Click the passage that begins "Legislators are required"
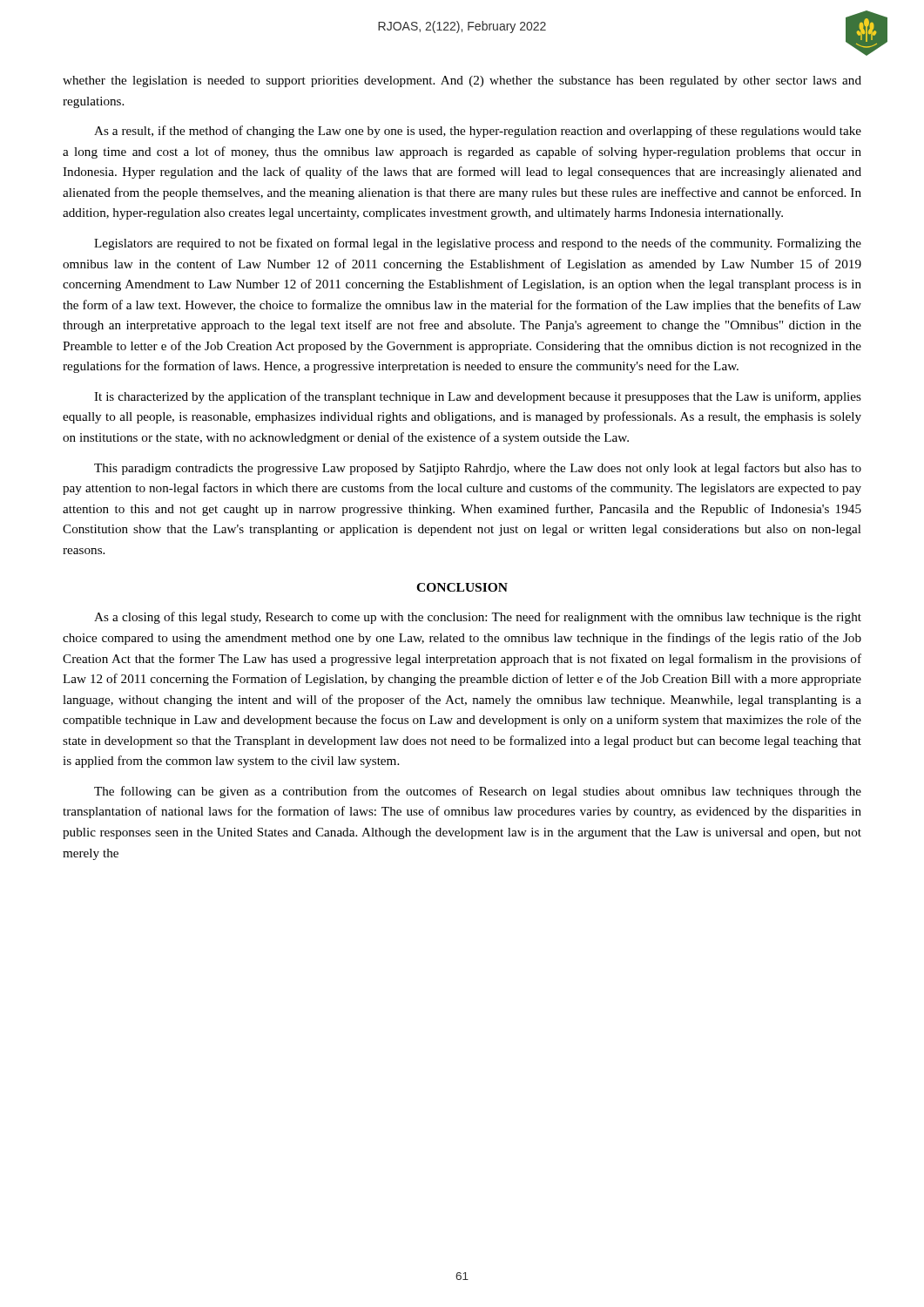924x1307 pixels. [x=462, y=304]
